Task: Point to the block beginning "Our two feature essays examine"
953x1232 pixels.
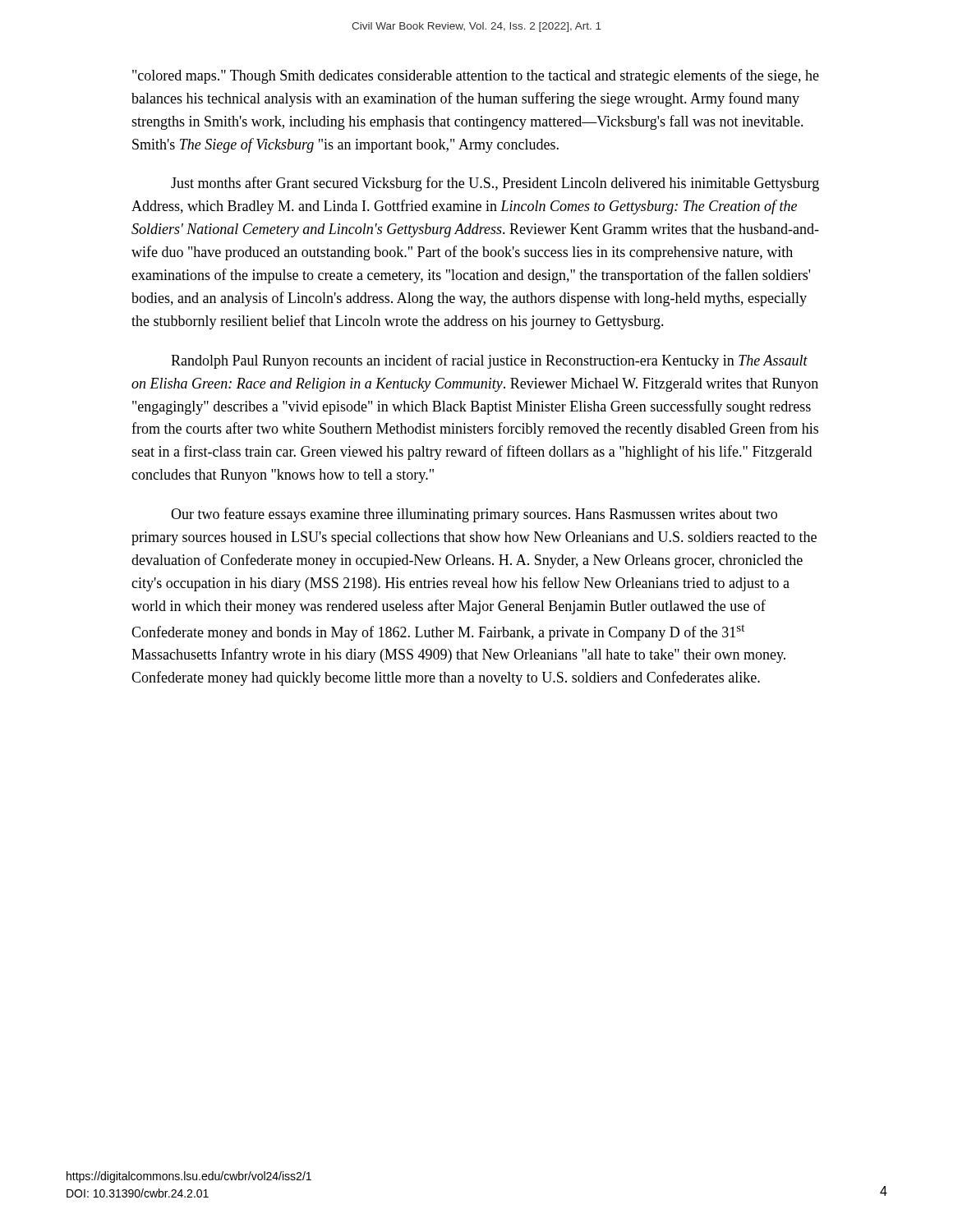Action: (476, 597)
